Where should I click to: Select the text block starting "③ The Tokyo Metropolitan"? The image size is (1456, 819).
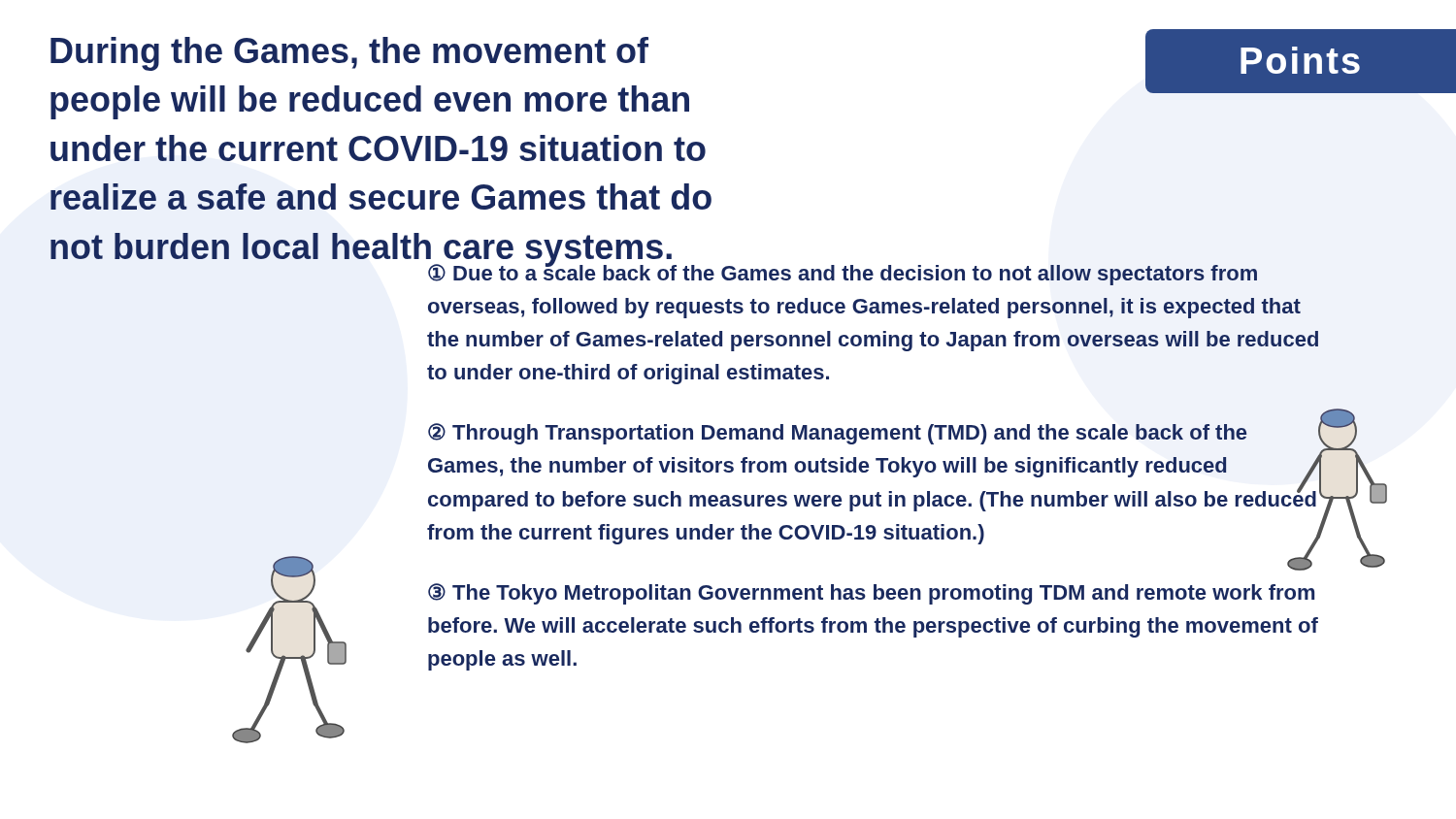[x=878, y=626]
